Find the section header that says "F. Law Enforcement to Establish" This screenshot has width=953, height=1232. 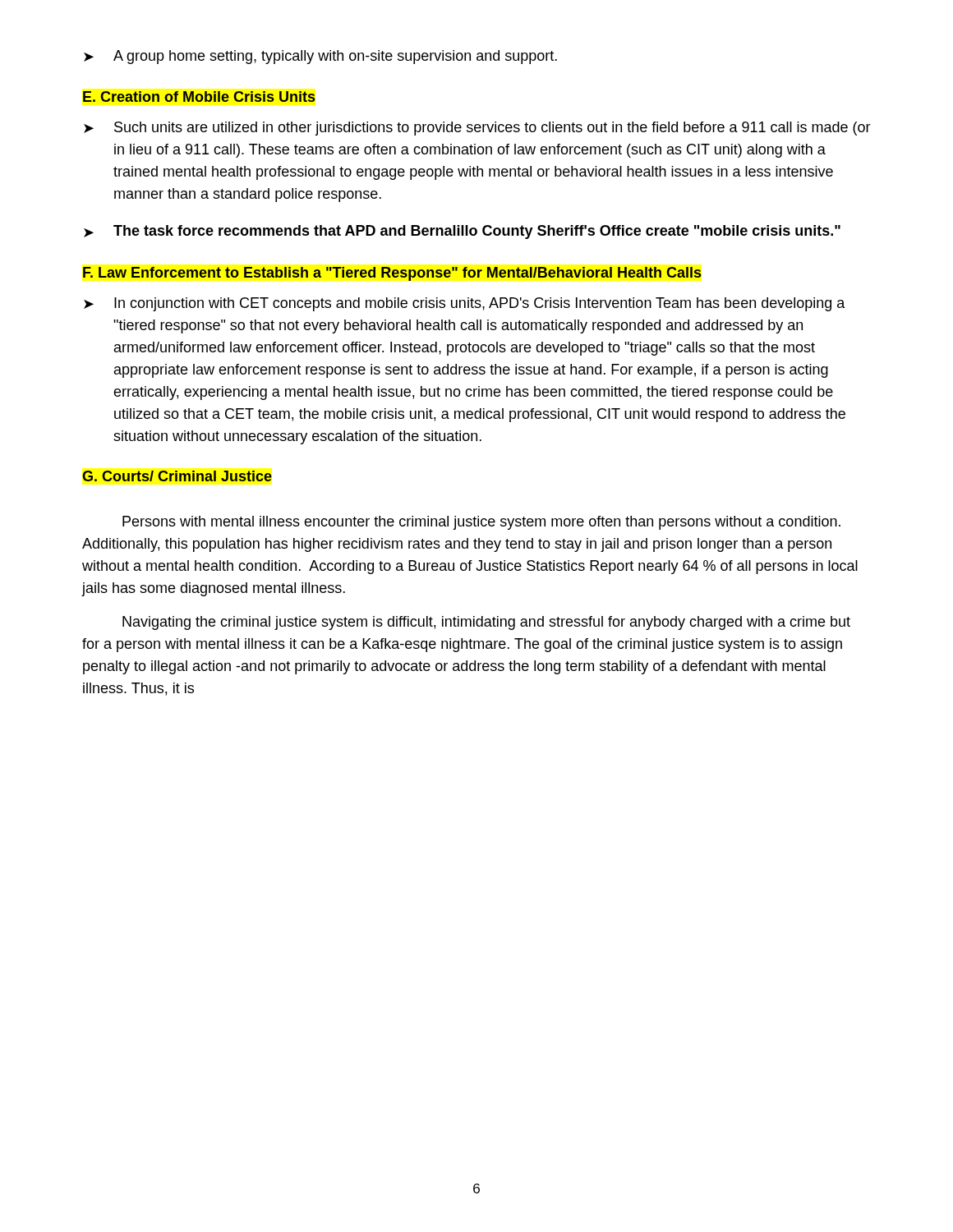coord(392,273)
